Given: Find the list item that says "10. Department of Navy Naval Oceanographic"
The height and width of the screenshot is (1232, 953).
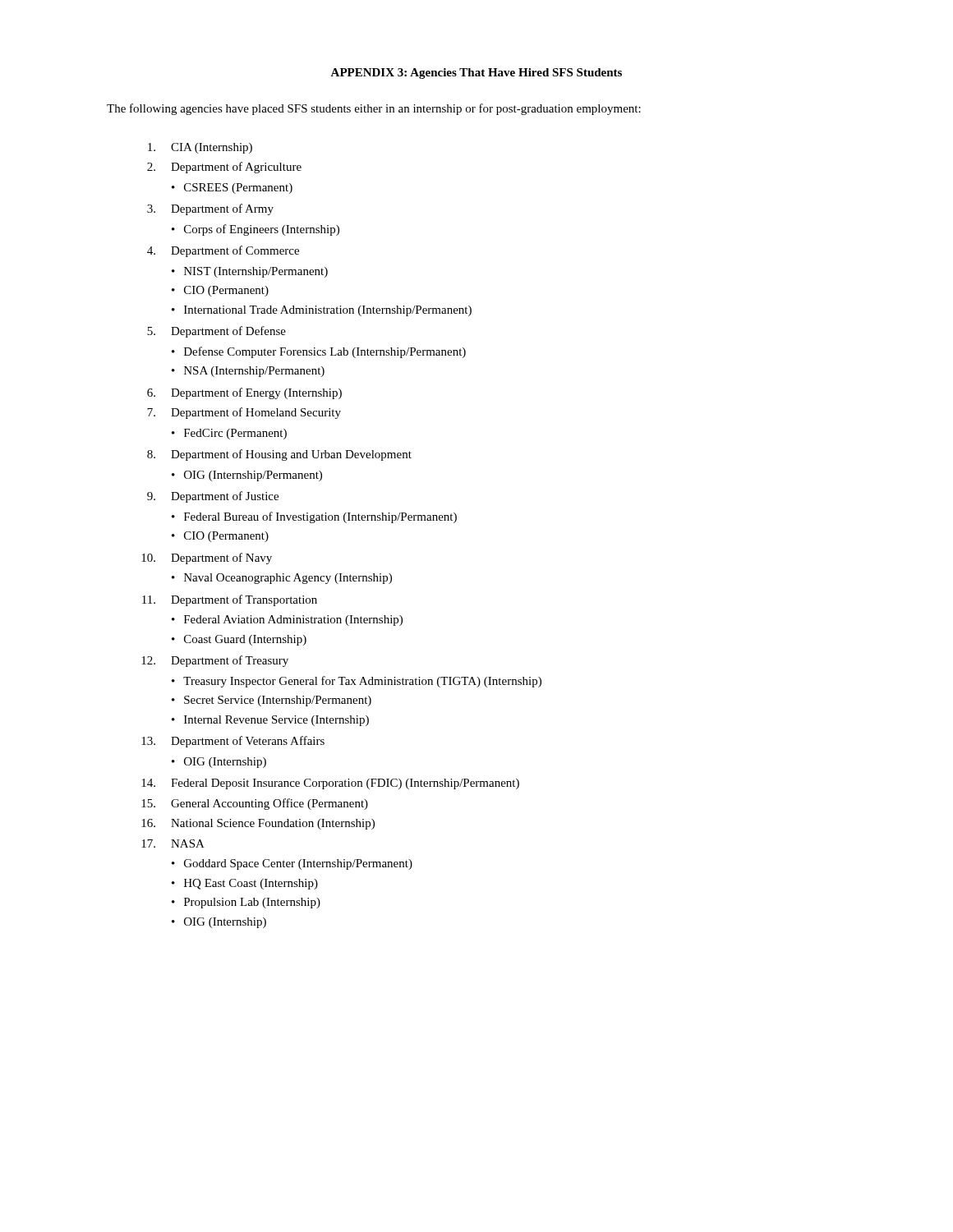Looking at the screenshot, I should (207, 559).
